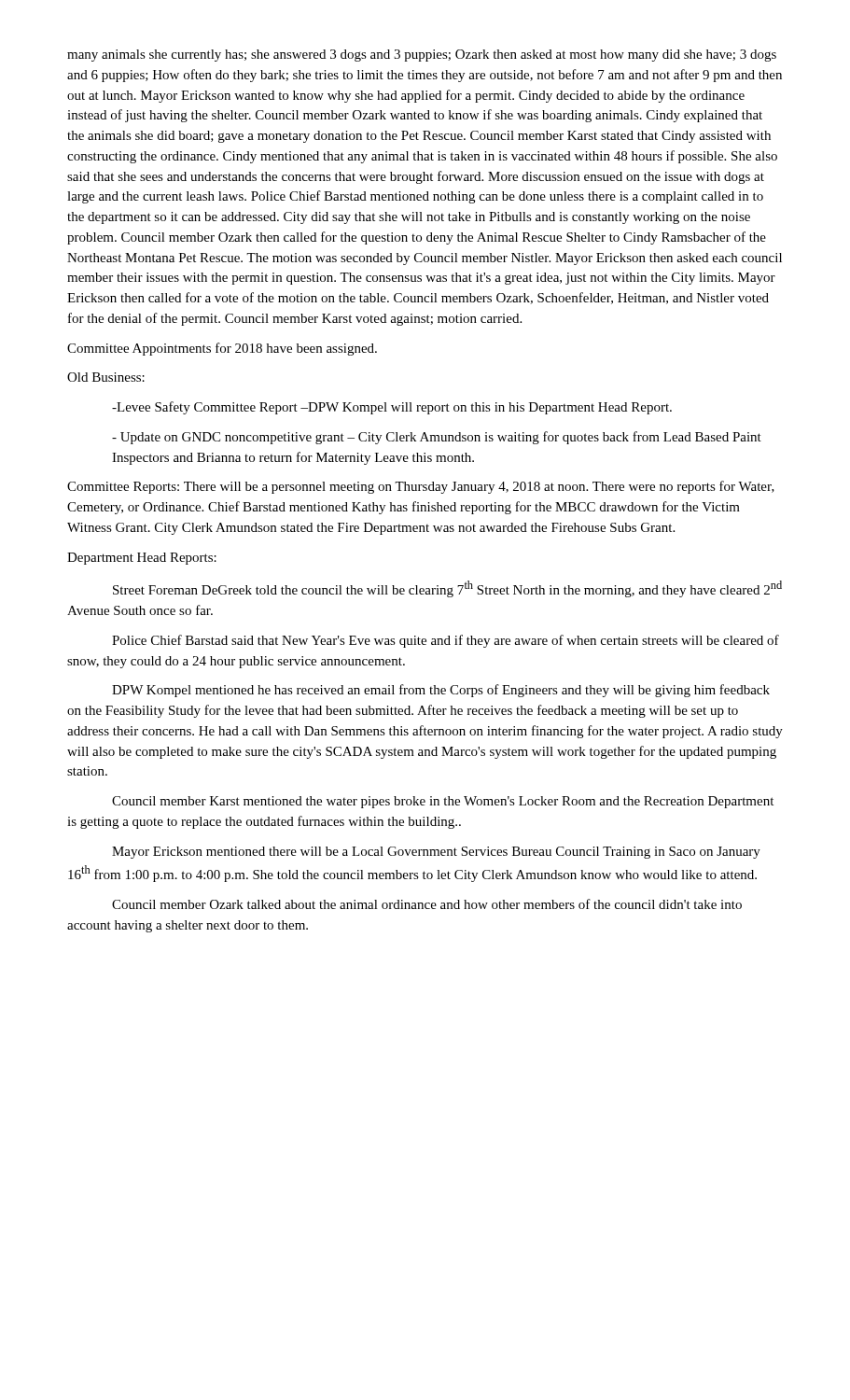Point to the element starting "Mayor Erickson mentioned there will be a Local"
This screenshot has width=850, height=1400.
[x=425, y=864]
